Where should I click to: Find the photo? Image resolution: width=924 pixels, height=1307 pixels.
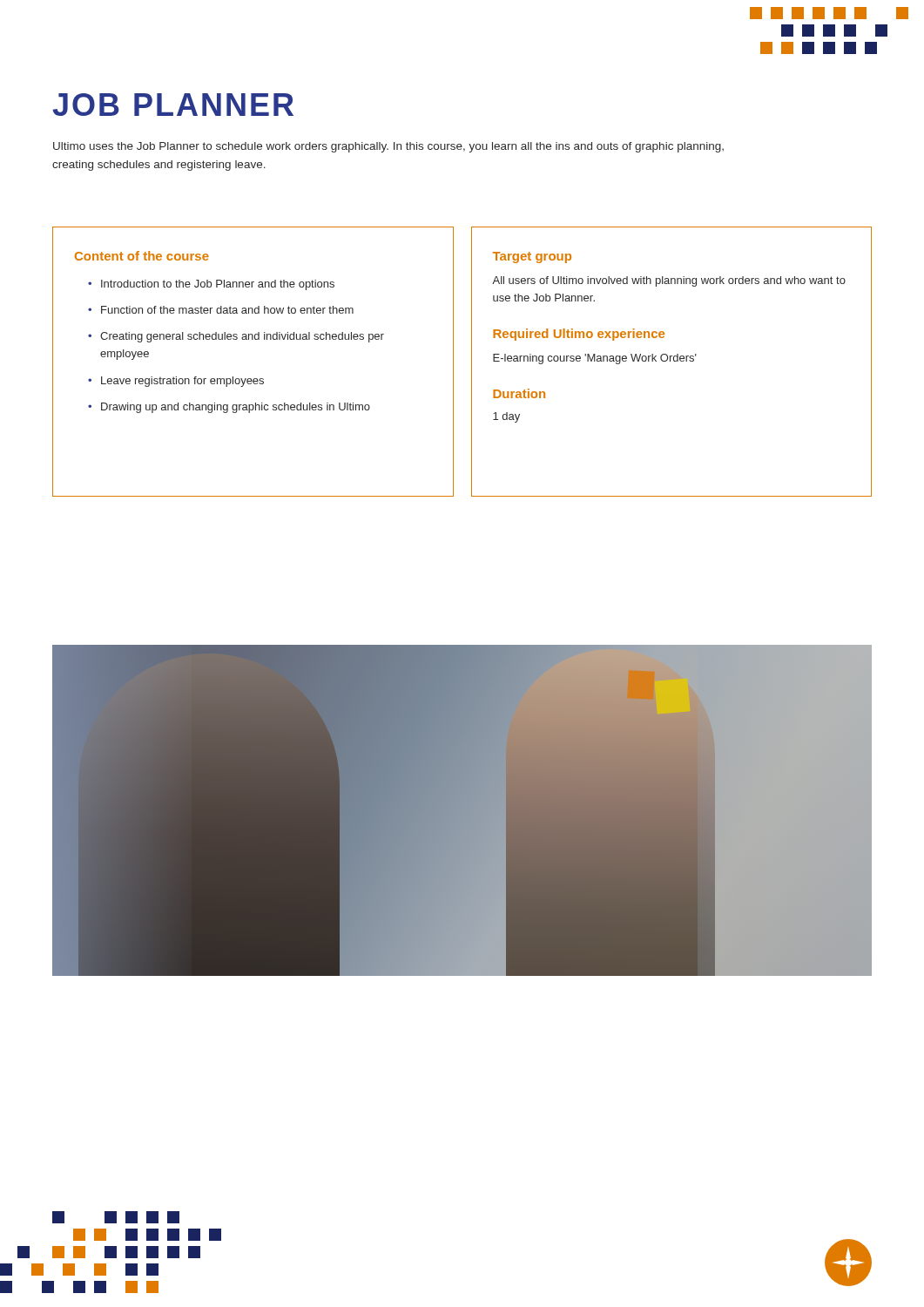tap(462, 810)
